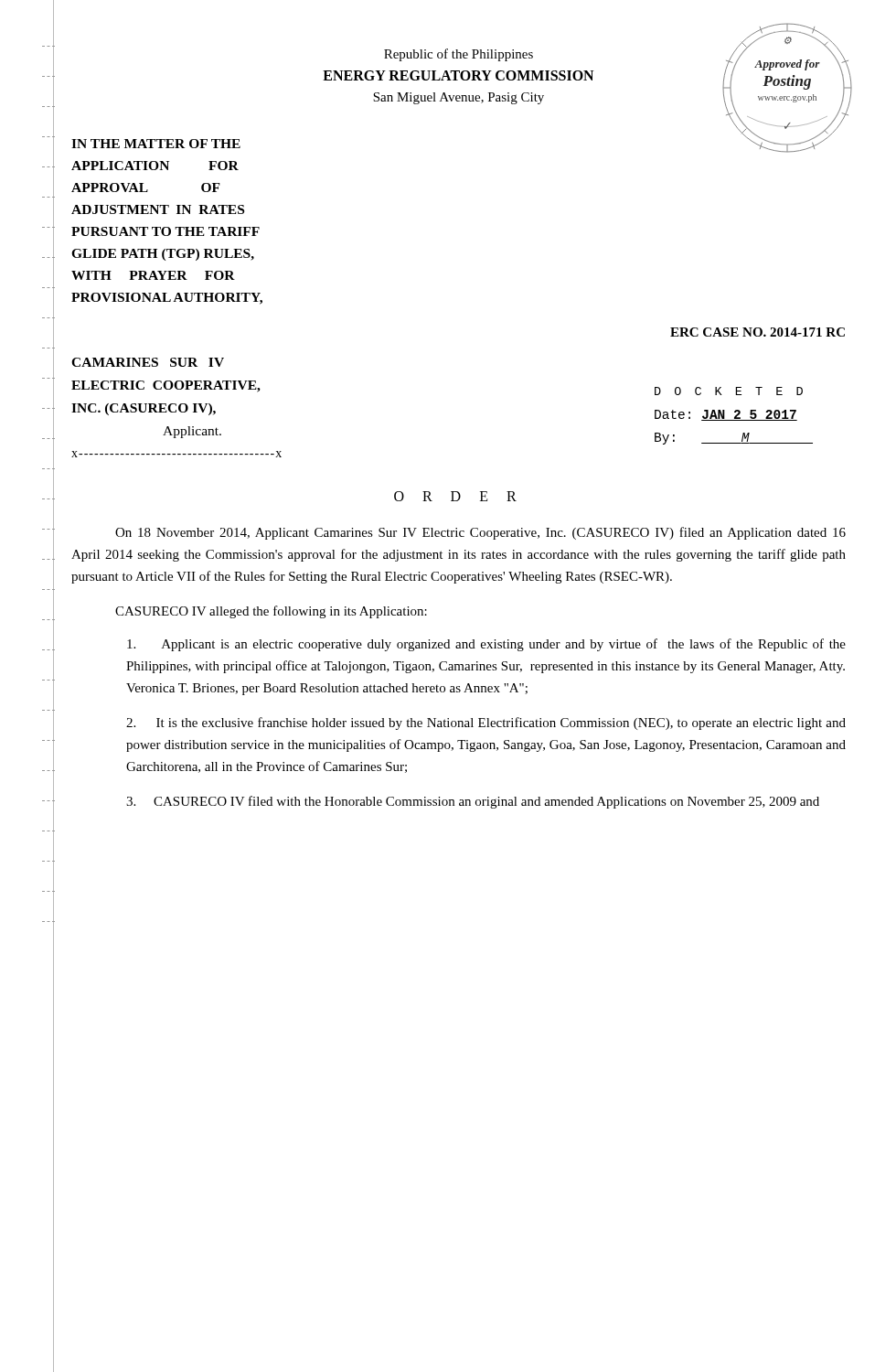Locate the block starting "CASURECO IV alleged the"
Image resolution: width=896 pixels, height=1372 pixels.
pos(271,611)
